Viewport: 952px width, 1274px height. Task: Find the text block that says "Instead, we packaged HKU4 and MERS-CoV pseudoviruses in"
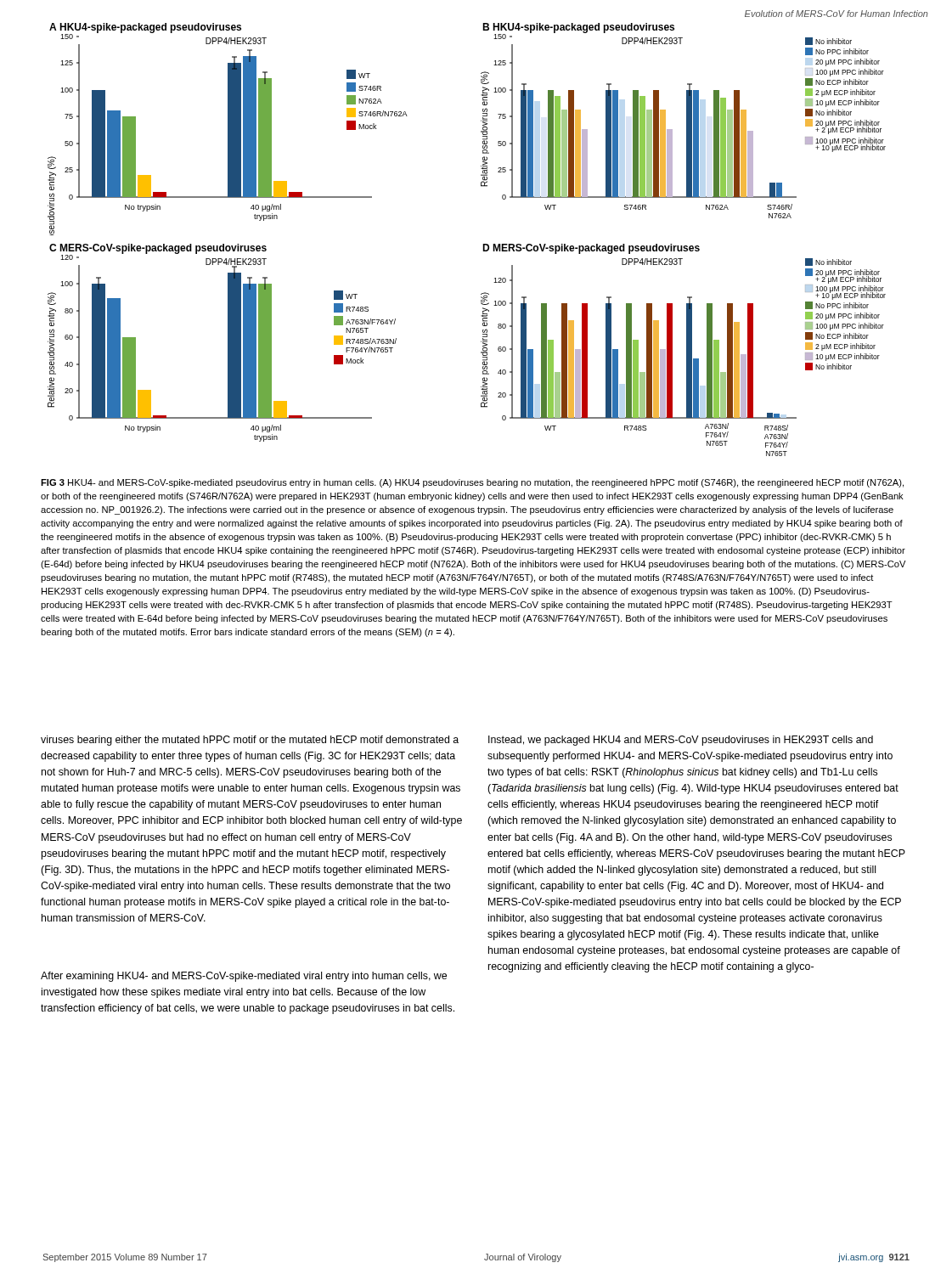click(x=696, y=853)
